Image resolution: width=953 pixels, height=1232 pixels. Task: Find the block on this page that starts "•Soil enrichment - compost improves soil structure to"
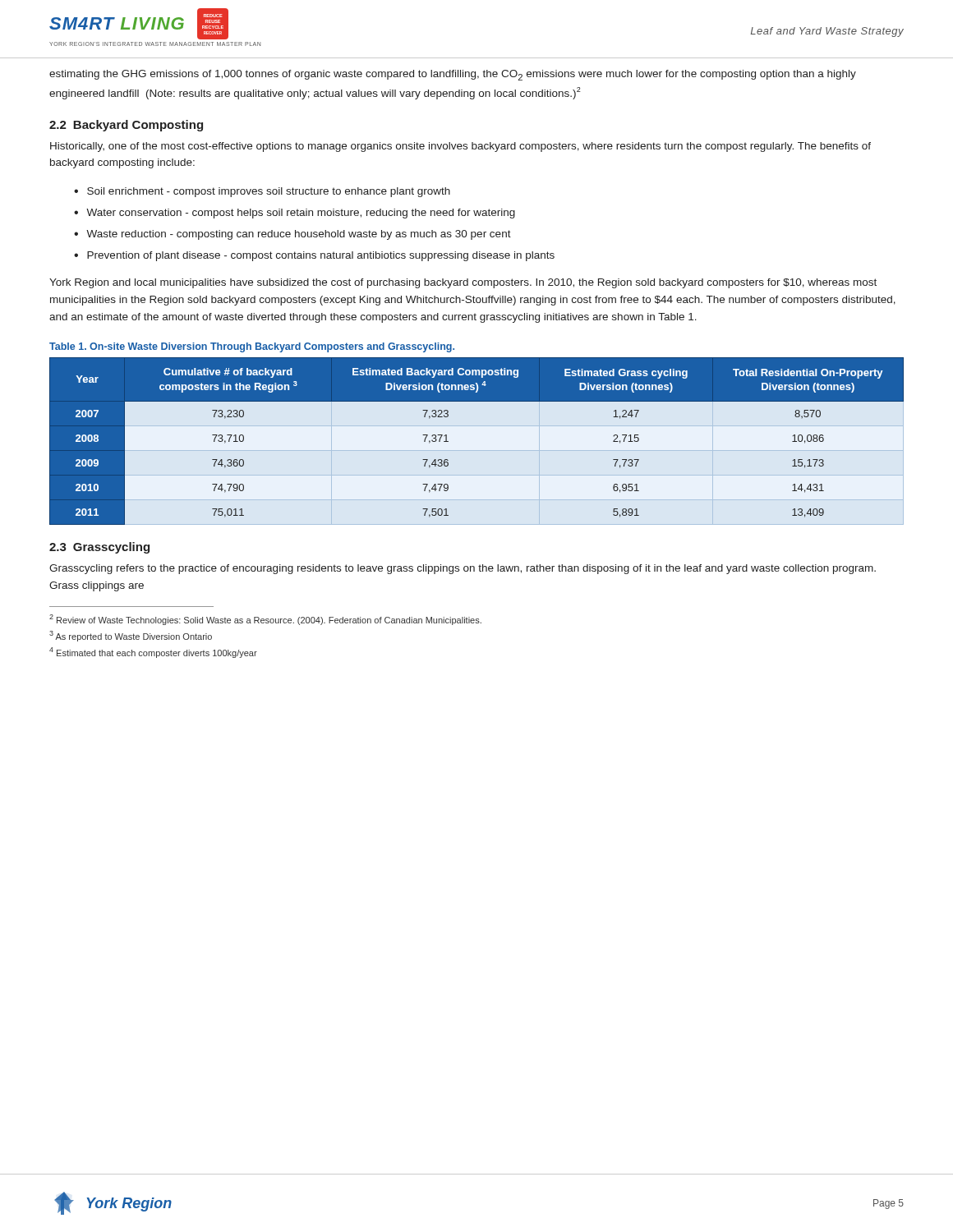coord(262,192)
